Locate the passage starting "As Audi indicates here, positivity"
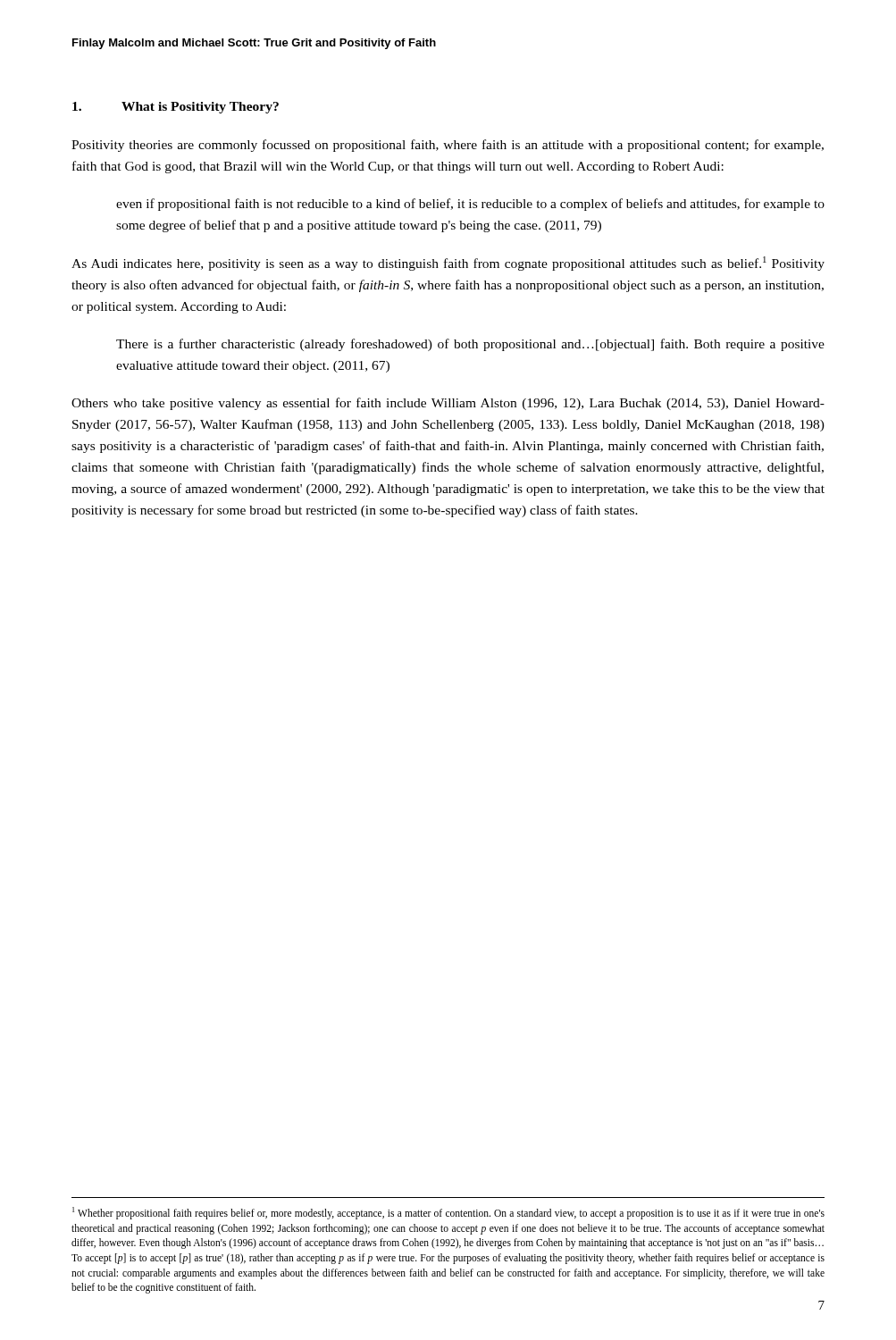Viewport: 896px width, 1340px height. click(x=448, y=284)
